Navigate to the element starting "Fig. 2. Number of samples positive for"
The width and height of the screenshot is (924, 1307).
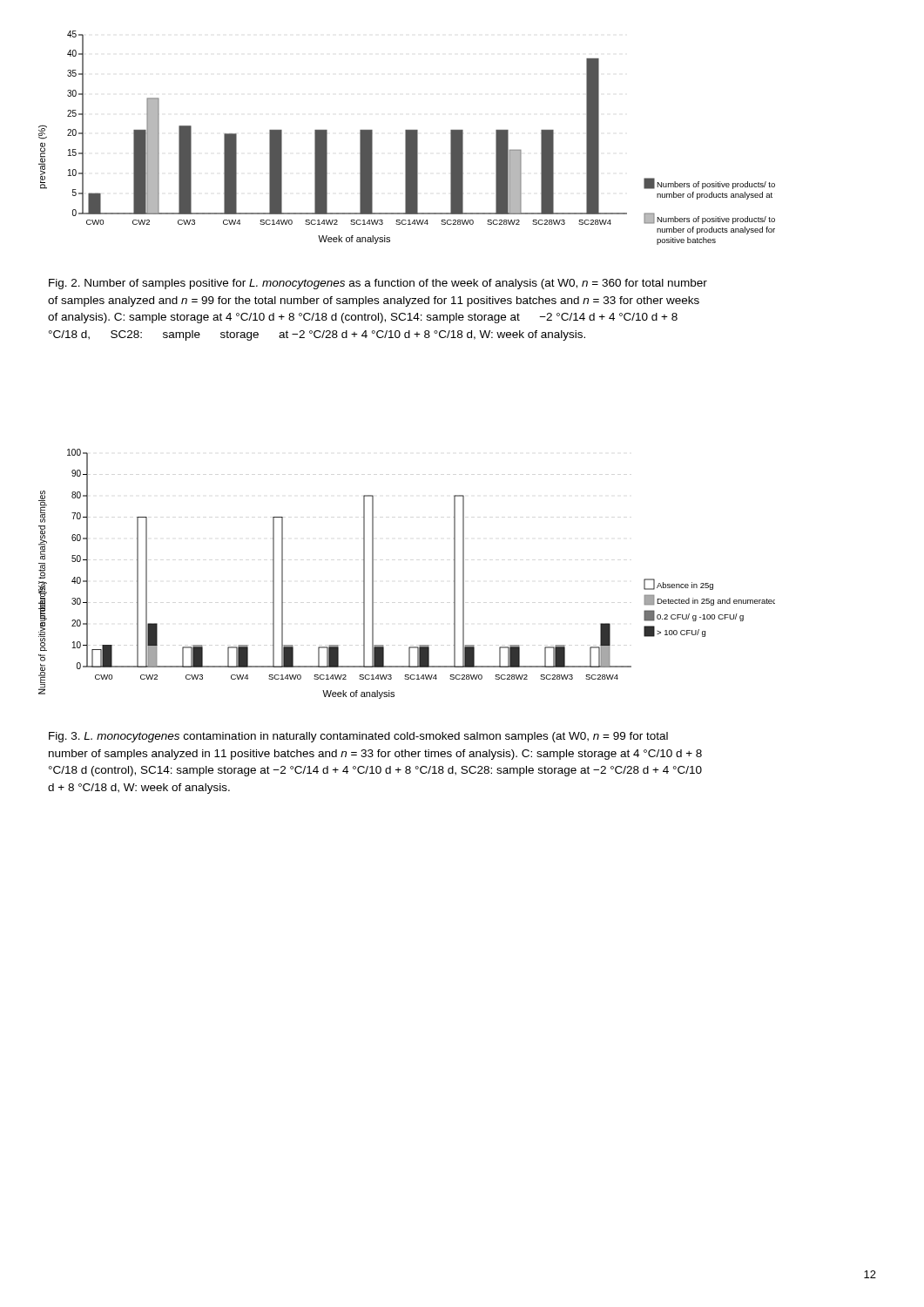[377, 308]
